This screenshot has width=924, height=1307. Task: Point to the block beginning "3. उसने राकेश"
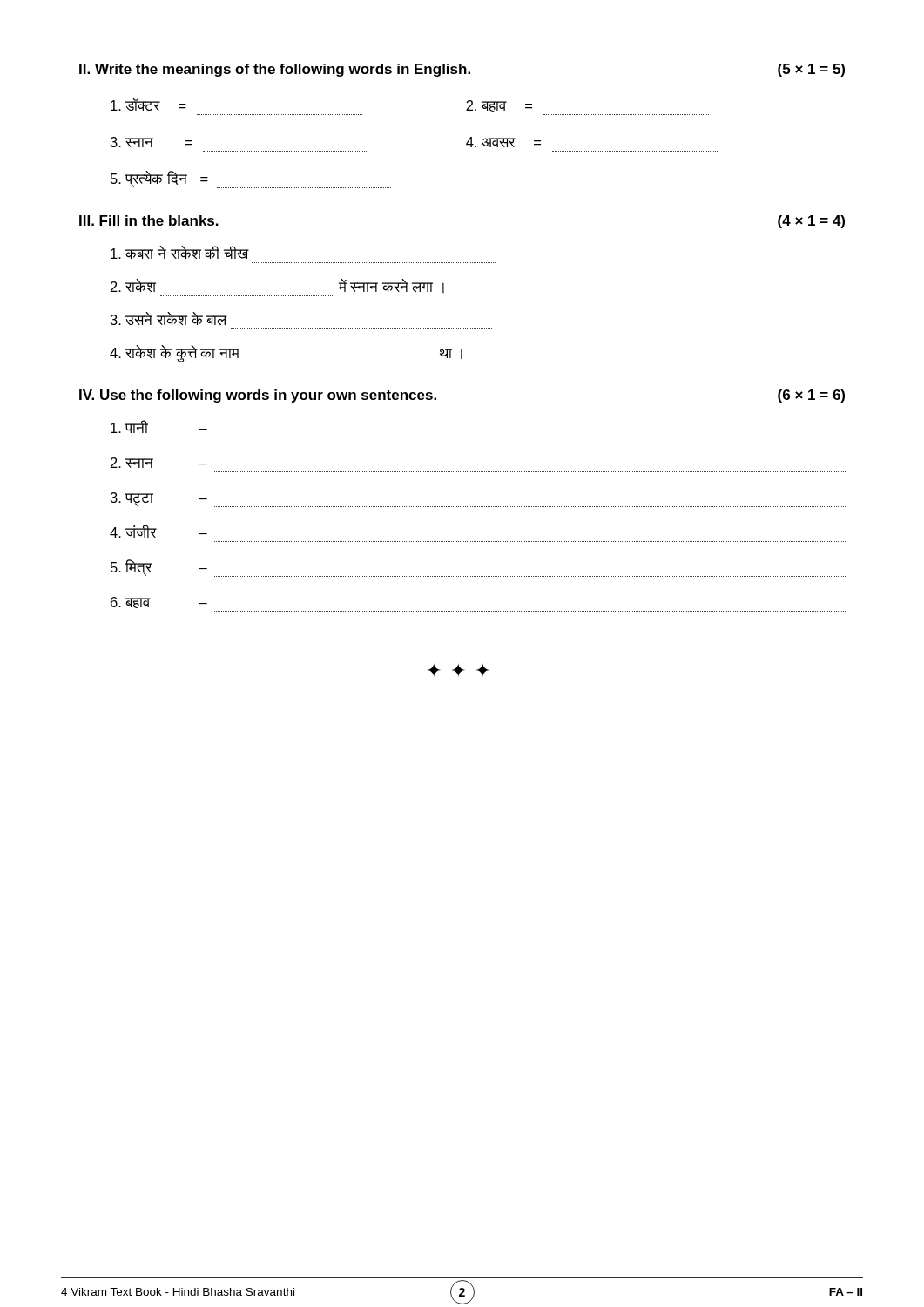tap(301, 320)
